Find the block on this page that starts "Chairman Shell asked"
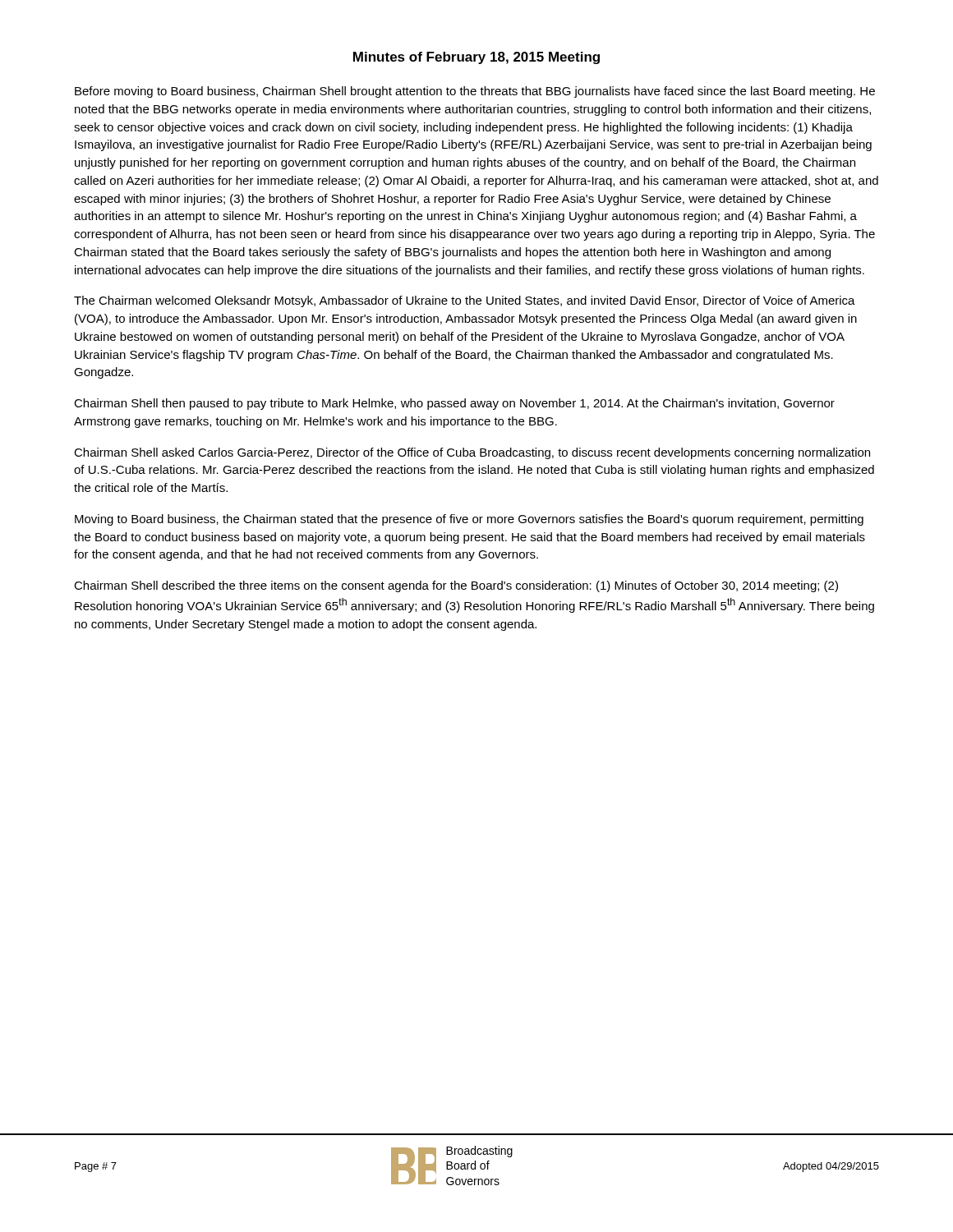The height and width of the screenshot is (1232, 953). (474, 470)
